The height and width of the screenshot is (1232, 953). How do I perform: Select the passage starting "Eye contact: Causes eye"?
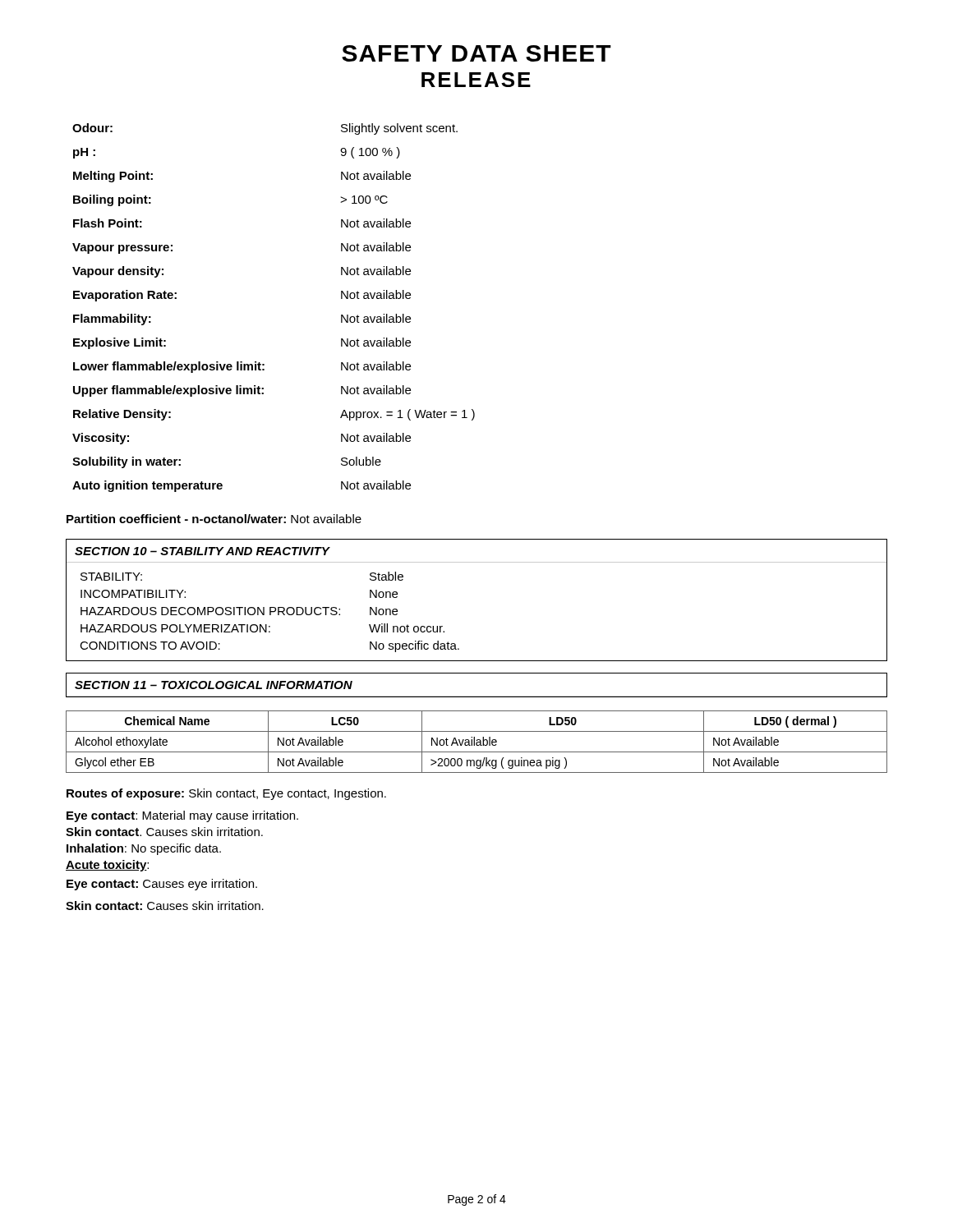click(162, 883)
